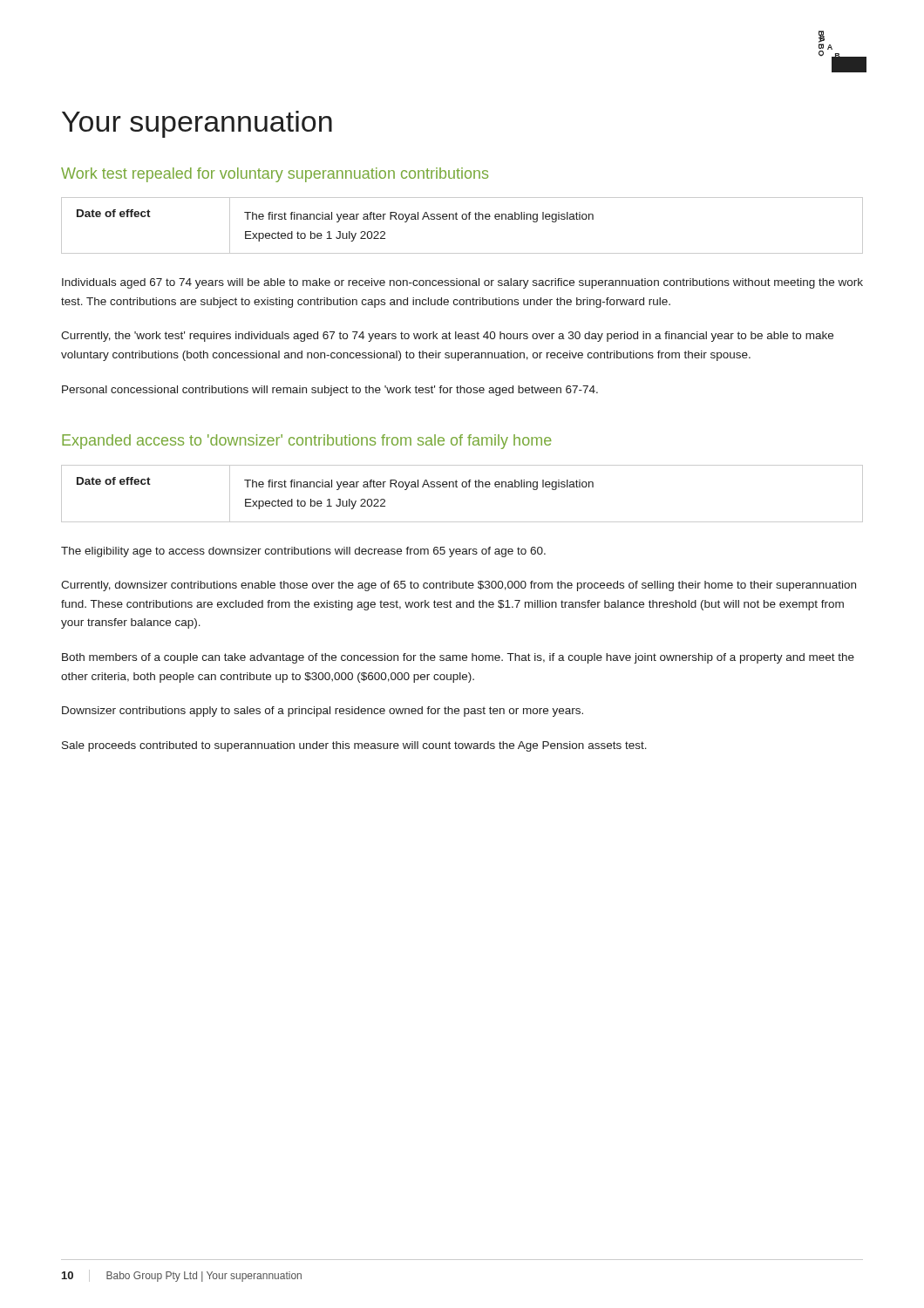Click on the text block with the text "Both members of a couple can take"

458,666
